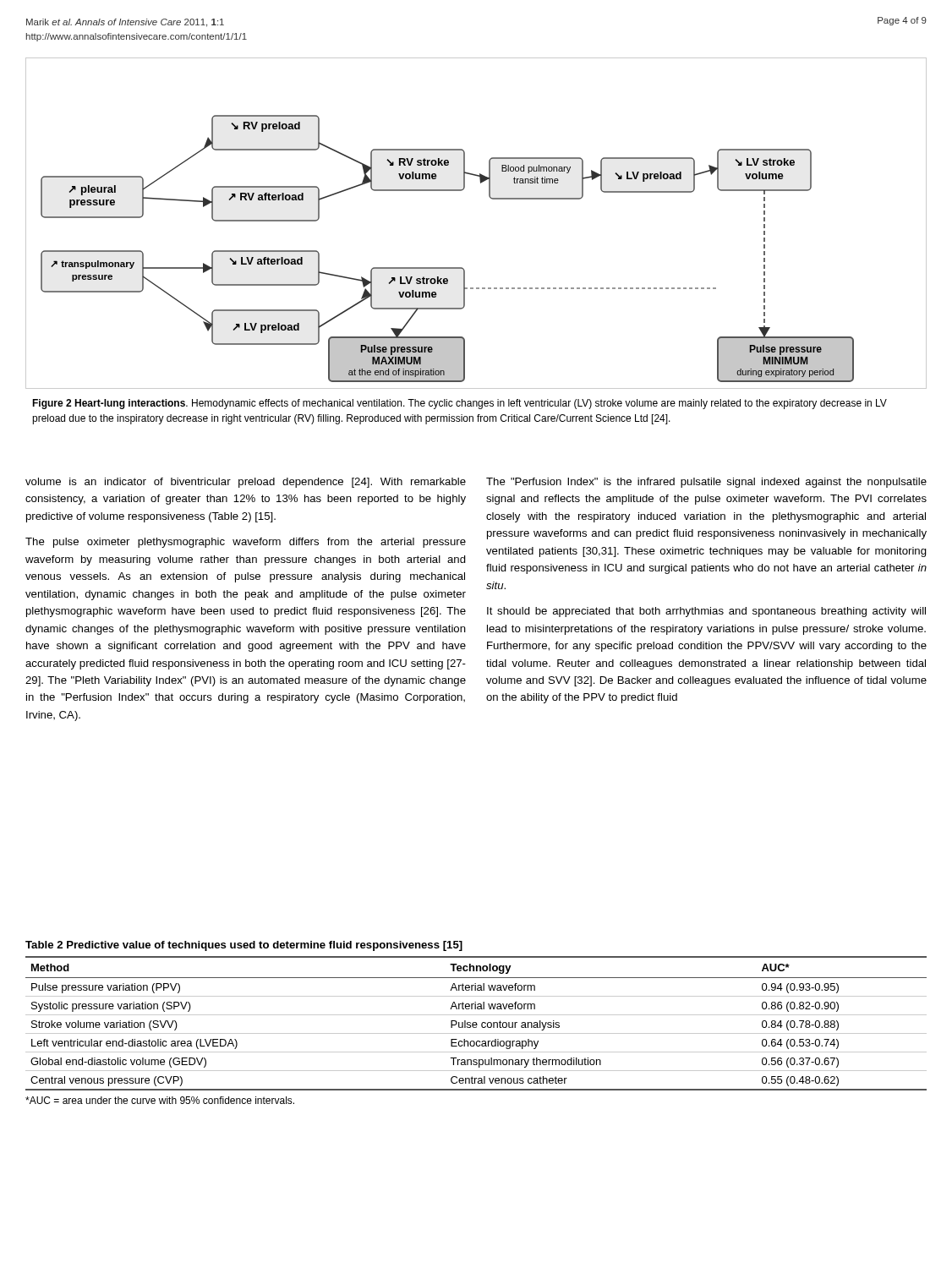The height and width of the screenshot is (1268, 952).
Task: Locate the caption that says "Table 2 Predictive value"
Action: point(244,945)
